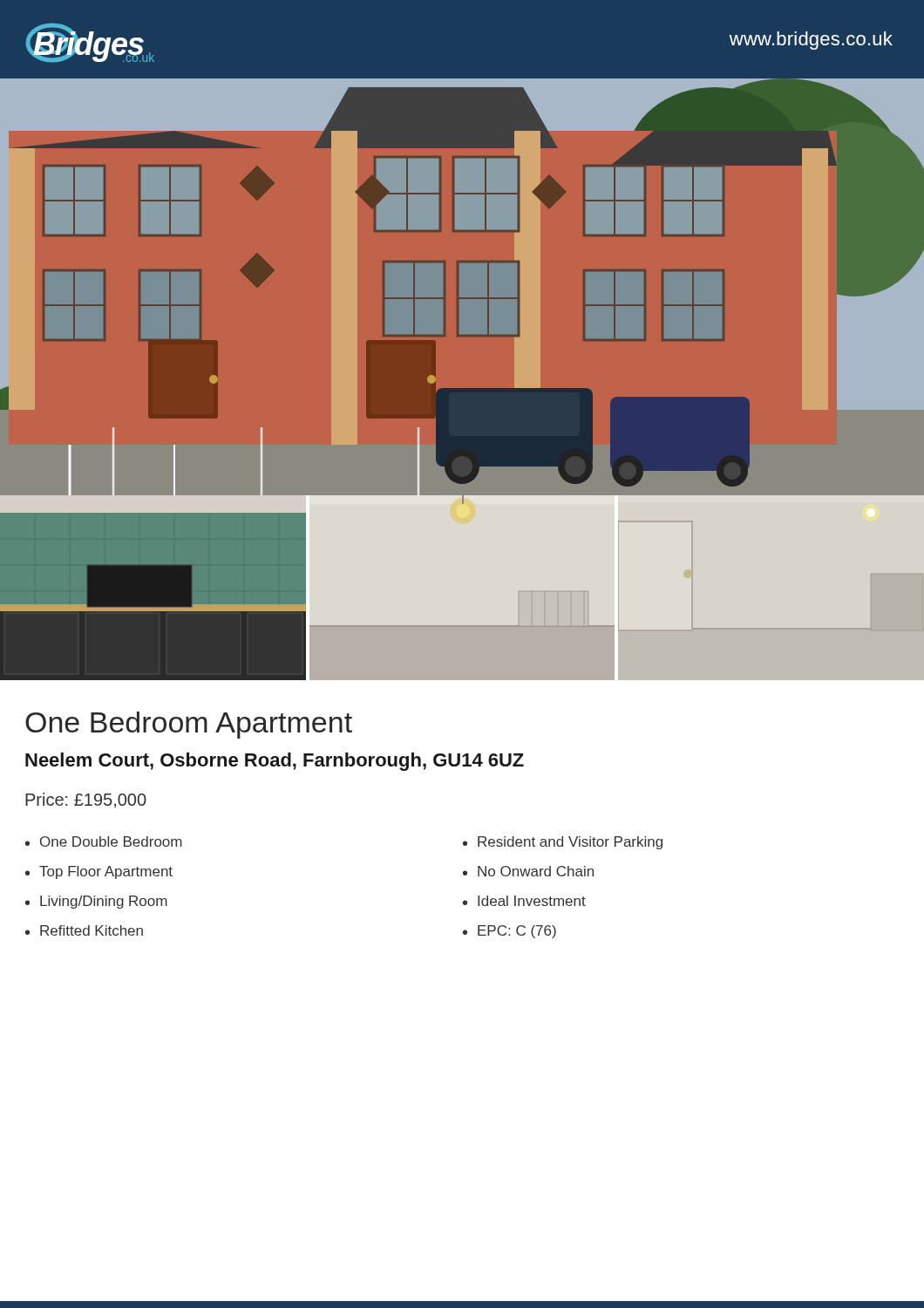Select the block starting "• EPC: C"
This screenshot has width=924, height=1308.
[x=509, y=932]
